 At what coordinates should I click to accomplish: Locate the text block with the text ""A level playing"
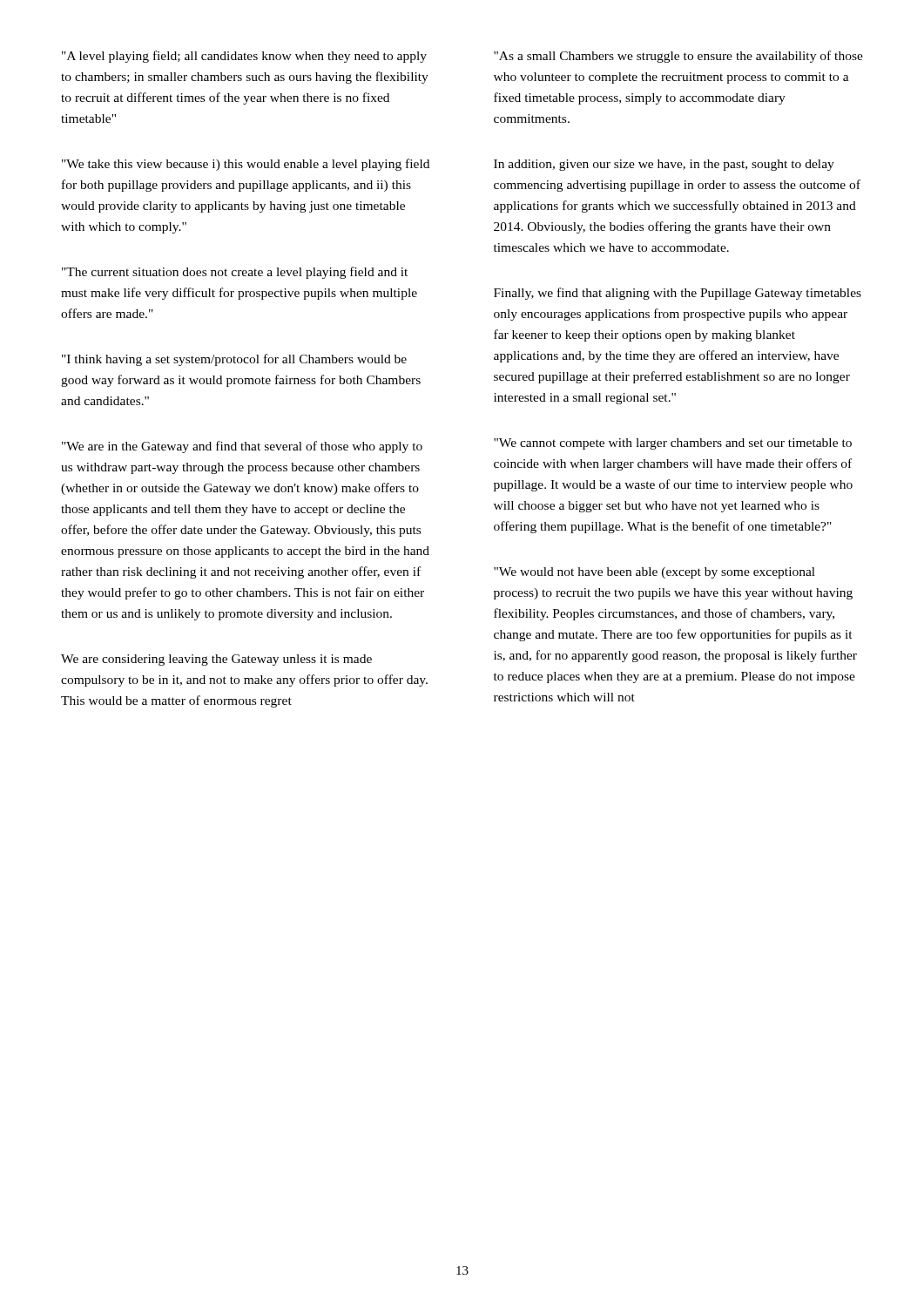pos(245,87)
